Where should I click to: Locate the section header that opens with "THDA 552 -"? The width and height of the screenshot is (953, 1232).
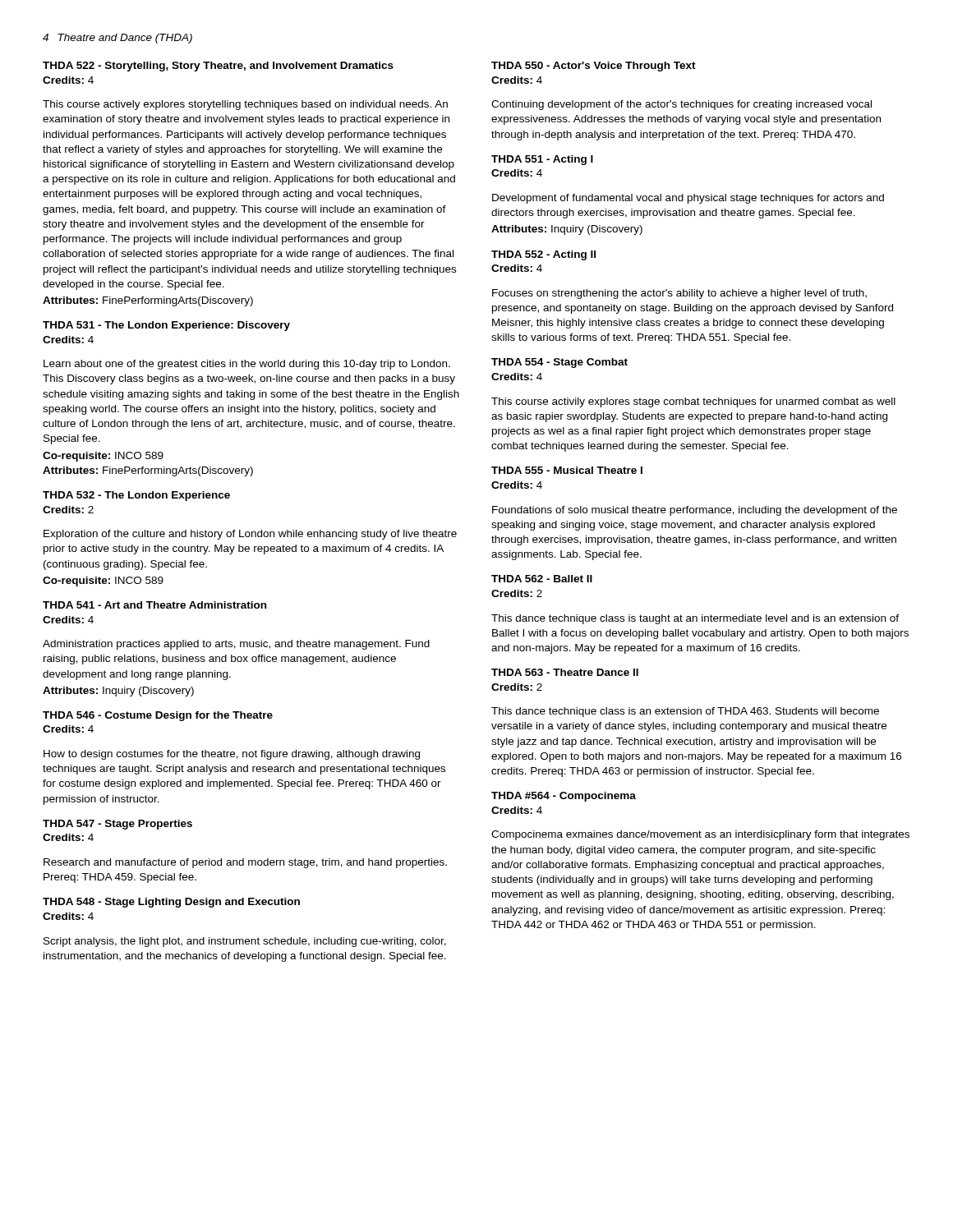coord(543,255)
